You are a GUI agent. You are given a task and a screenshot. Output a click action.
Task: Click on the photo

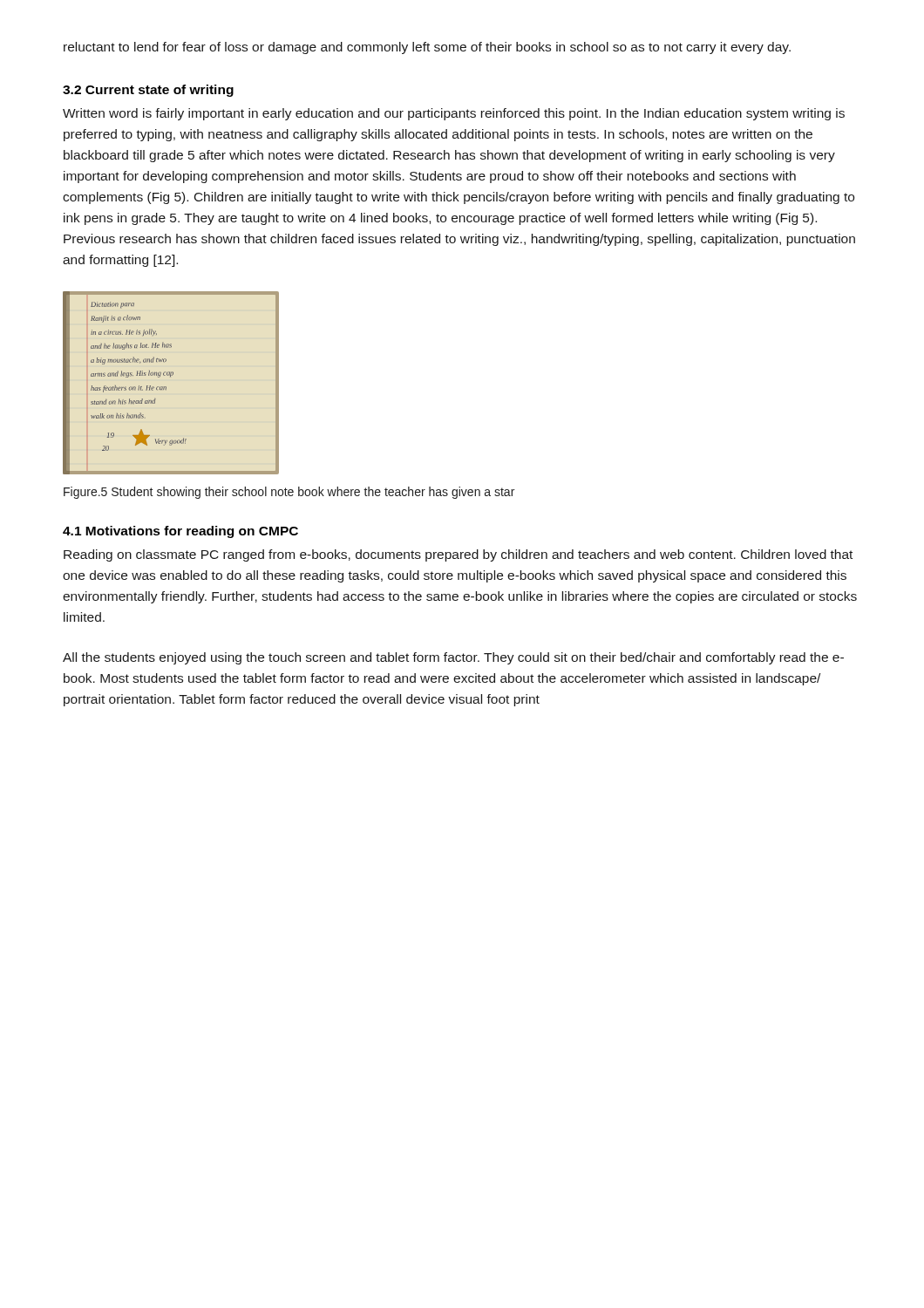[462, 385]
